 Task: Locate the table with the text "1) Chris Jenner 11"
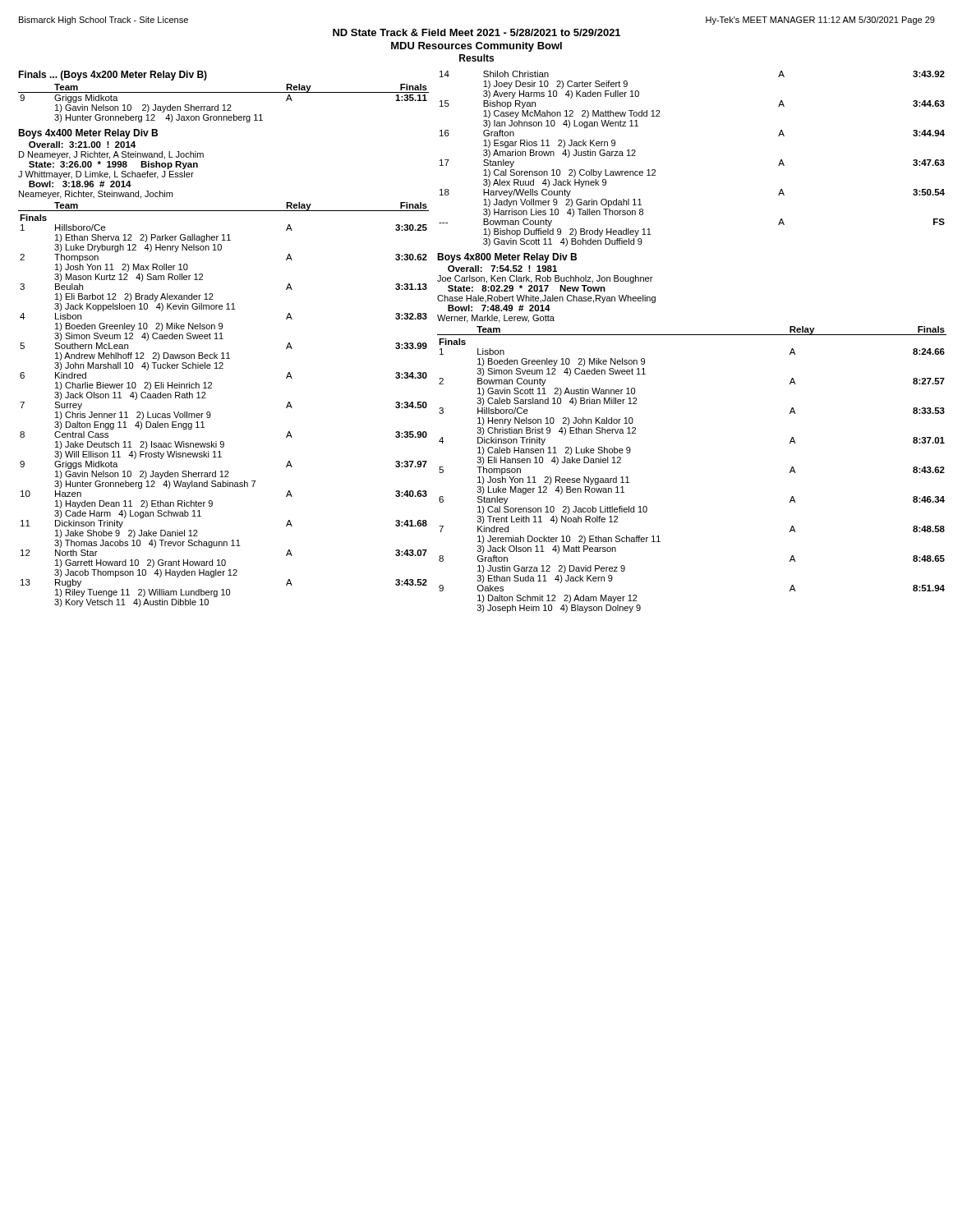[x=223, y=404]
